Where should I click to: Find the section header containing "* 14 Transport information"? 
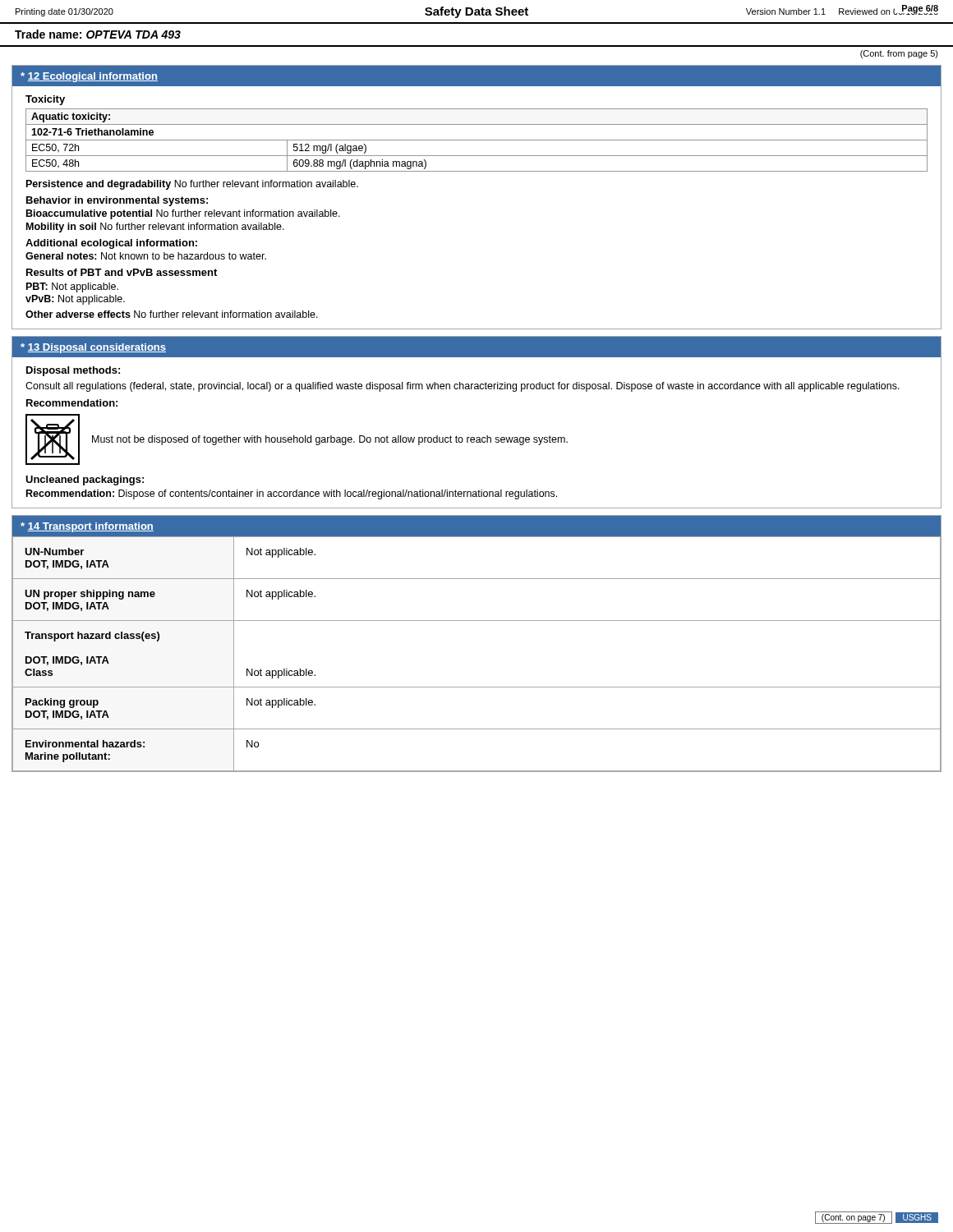click(87, 526)
